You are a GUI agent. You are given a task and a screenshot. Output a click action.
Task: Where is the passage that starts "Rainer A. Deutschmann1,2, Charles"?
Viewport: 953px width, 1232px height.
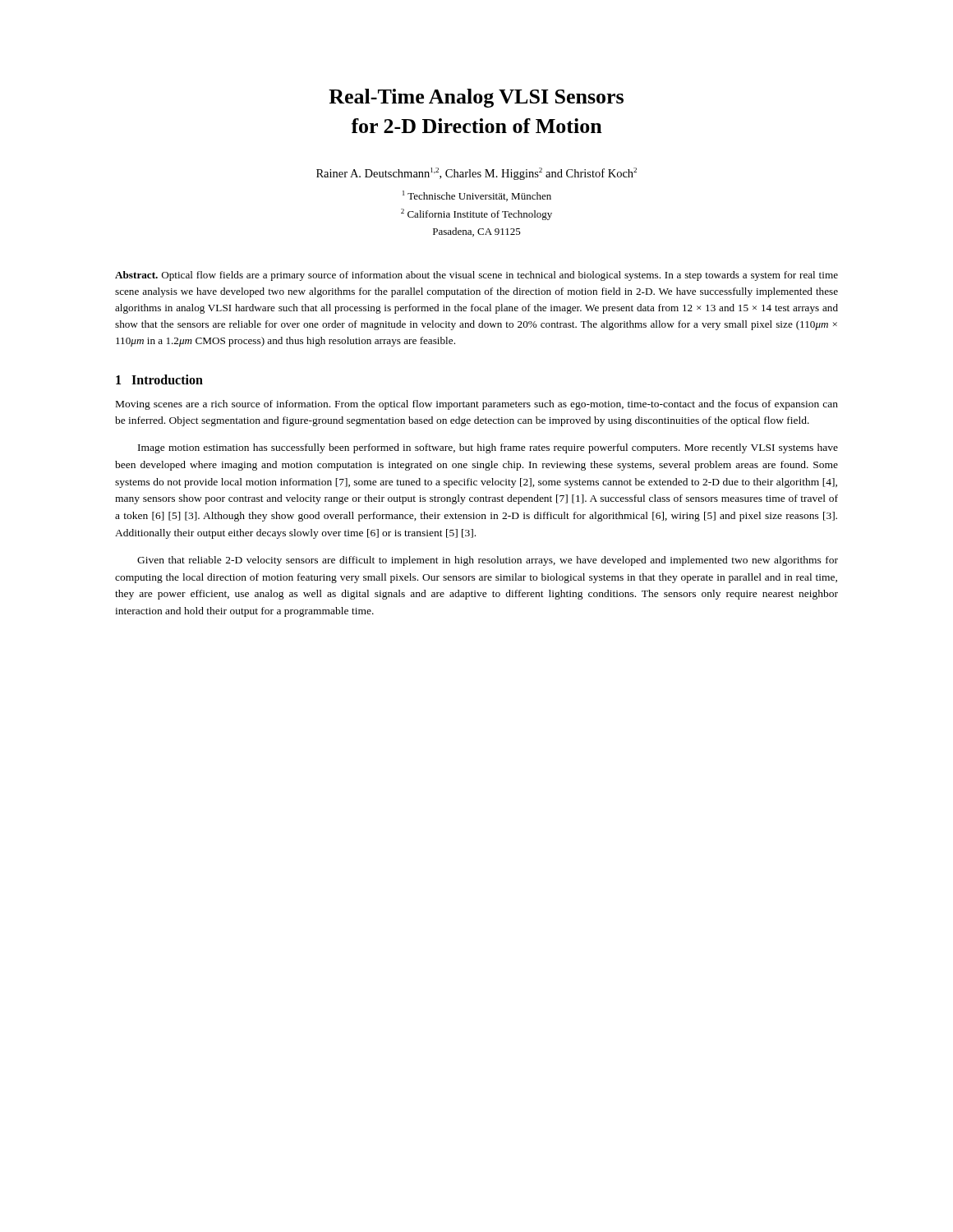(x=476, y=173)
